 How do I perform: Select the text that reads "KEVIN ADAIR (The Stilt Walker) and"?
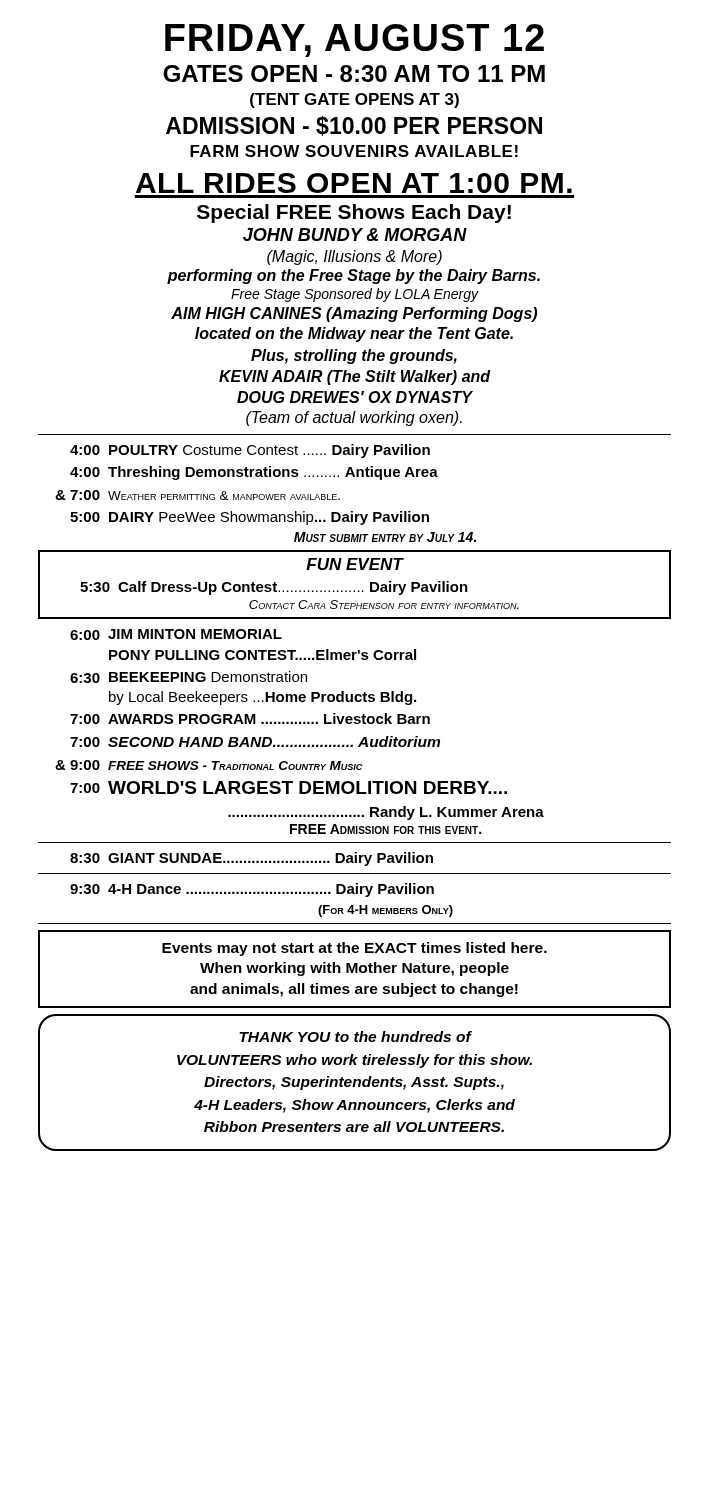354,376
